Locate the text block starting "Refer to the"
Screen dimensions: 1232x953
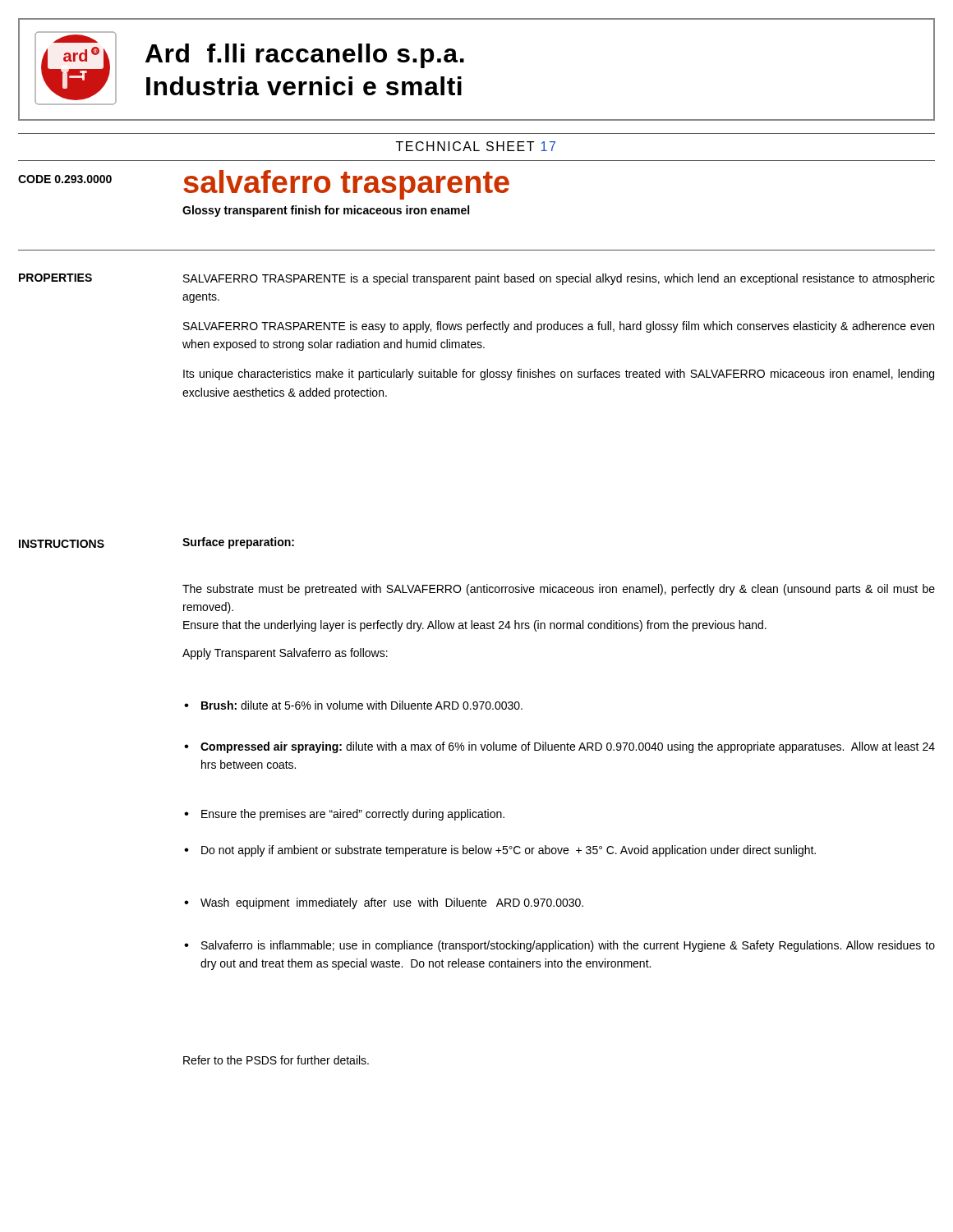(x=276, y=1060)
